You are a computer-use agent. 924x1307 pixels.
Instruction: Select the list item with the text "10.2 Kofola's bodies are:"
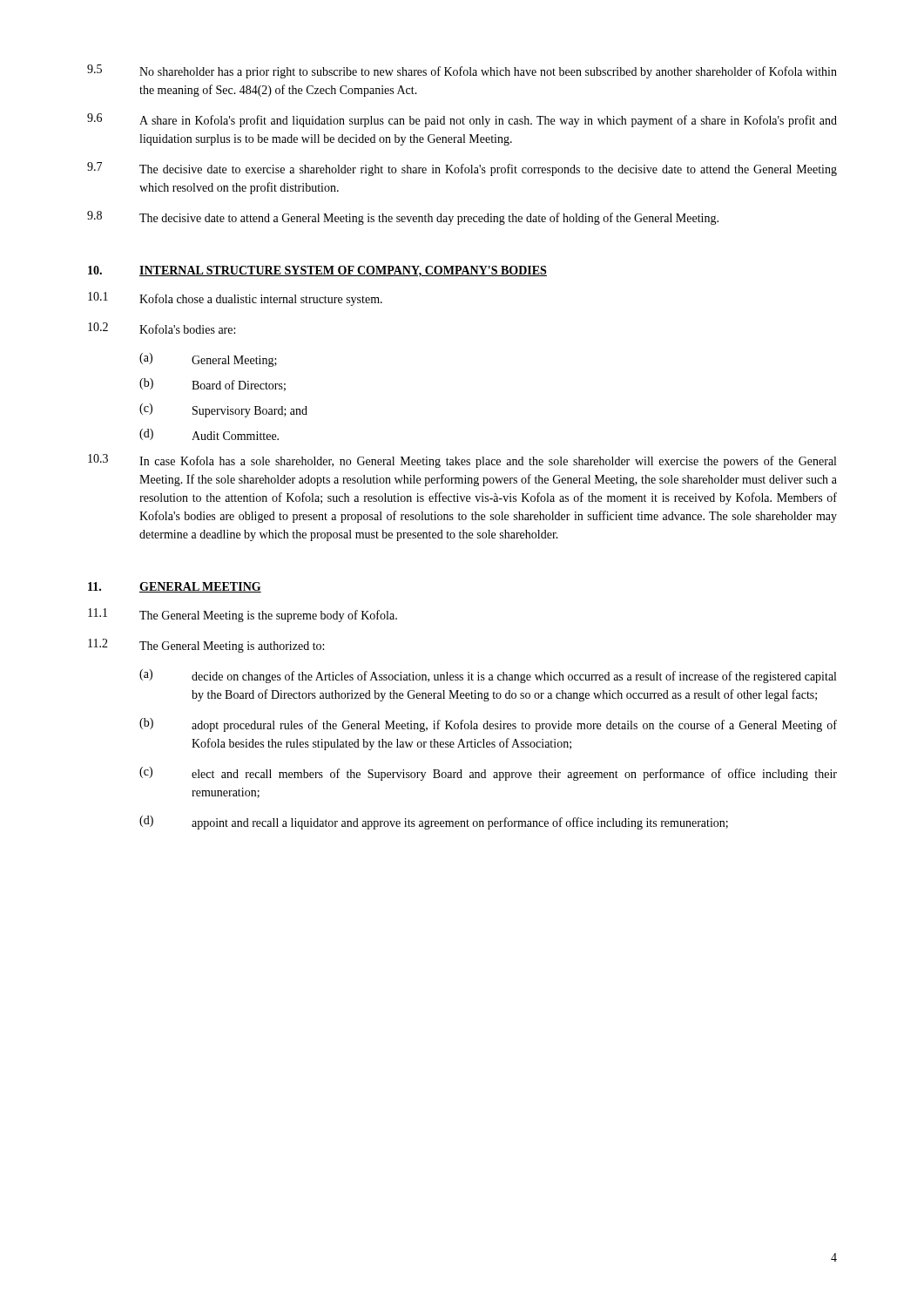click(162, 328)
